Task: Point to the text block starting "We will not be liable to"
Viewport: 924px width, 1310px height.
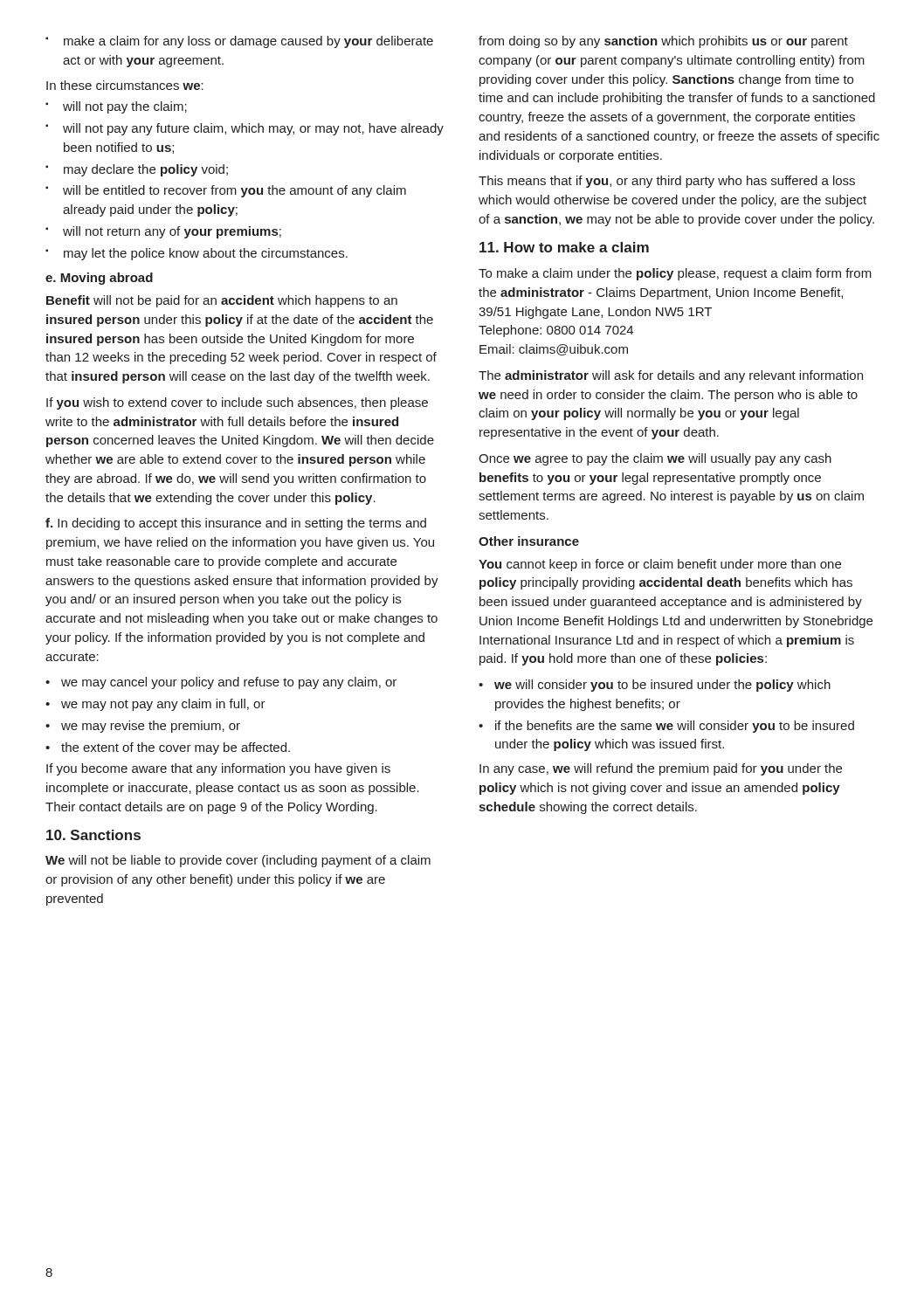Action: [x=245, y=879]
